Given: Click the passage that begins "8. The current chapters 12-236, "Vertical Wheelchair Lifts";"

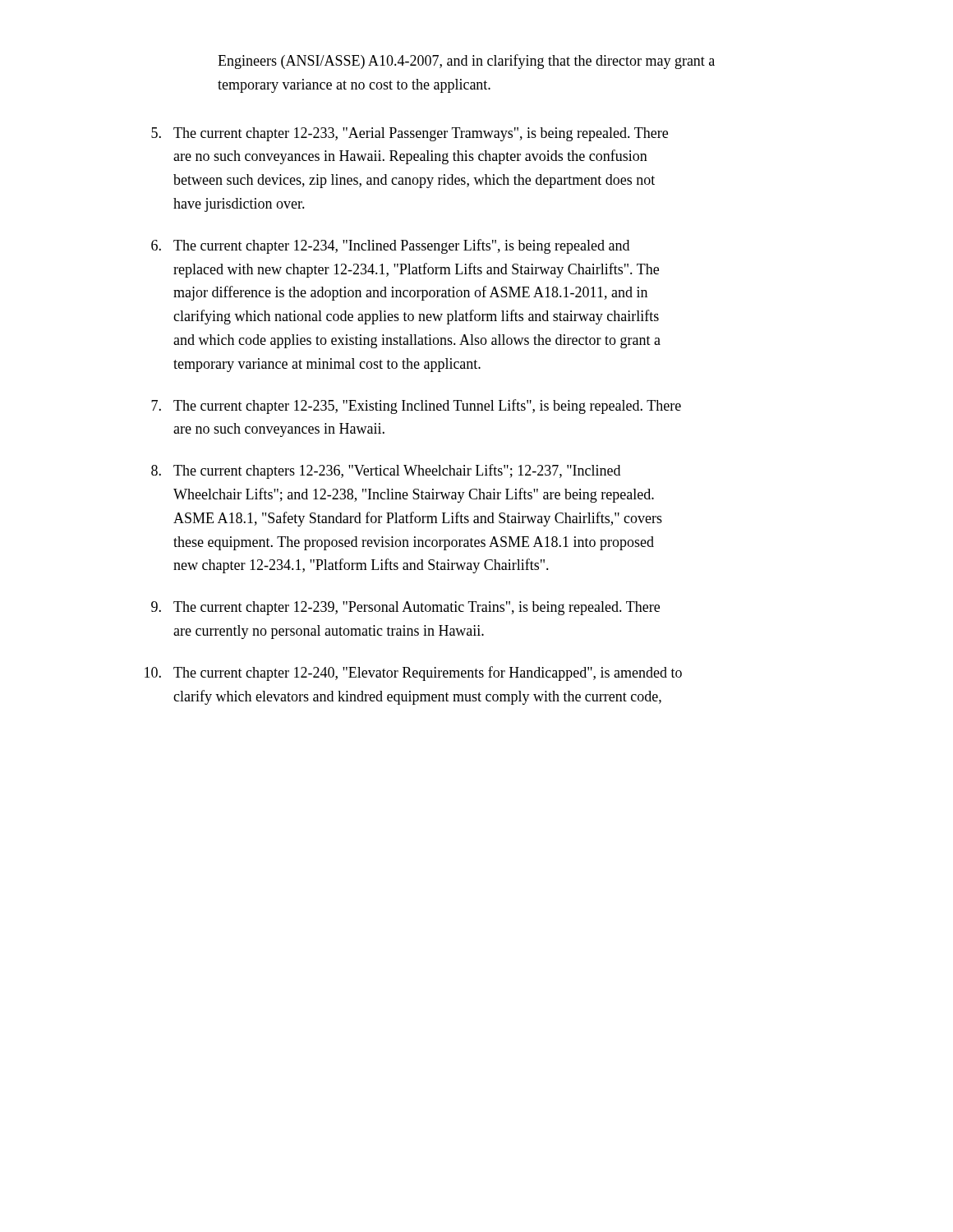Looking at the screenshot, I should pyautogui.click(x=491, y=518).
